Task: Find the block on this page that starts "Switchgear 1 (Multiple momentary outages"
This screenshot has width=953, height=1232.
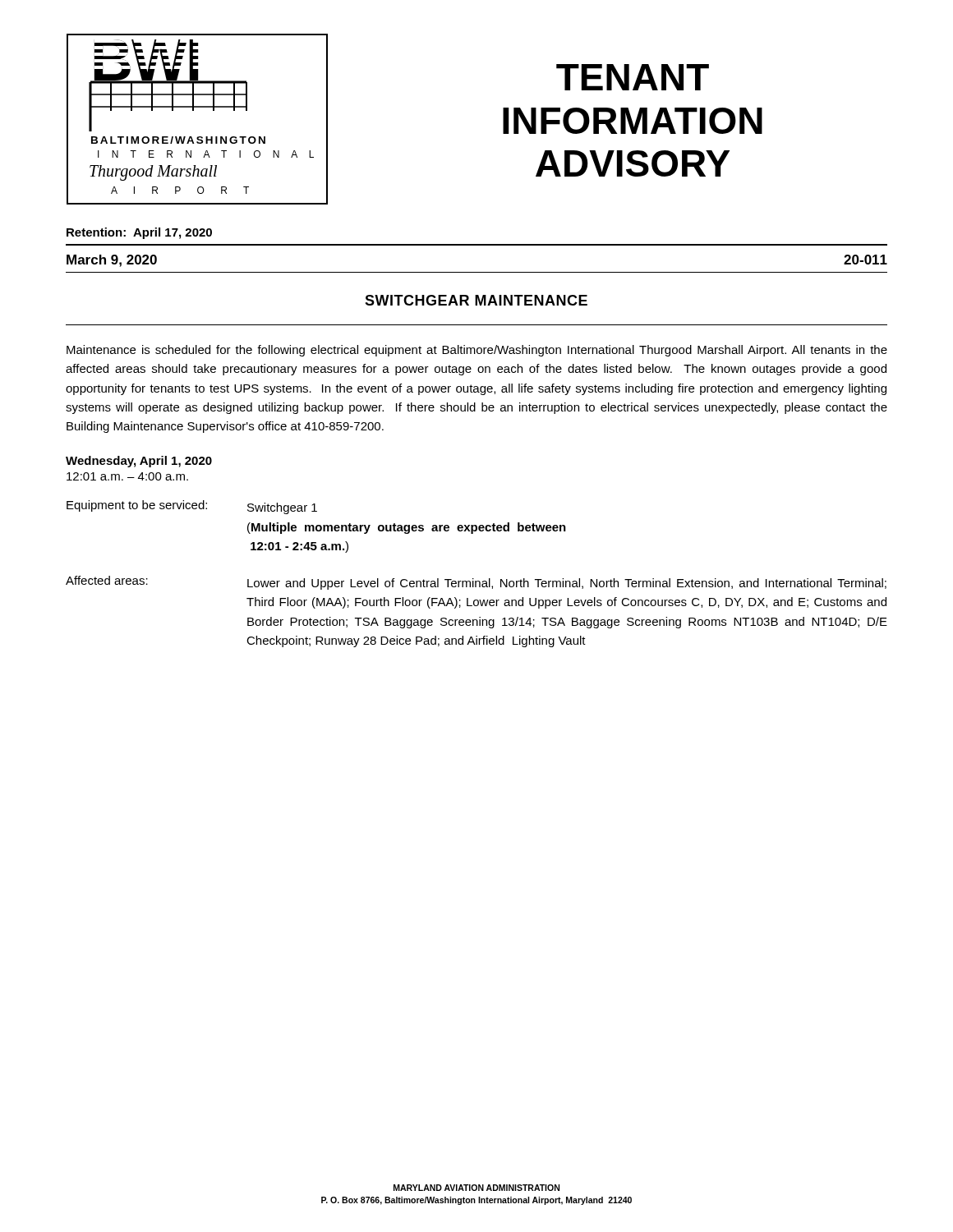Action: coord(406,526)
